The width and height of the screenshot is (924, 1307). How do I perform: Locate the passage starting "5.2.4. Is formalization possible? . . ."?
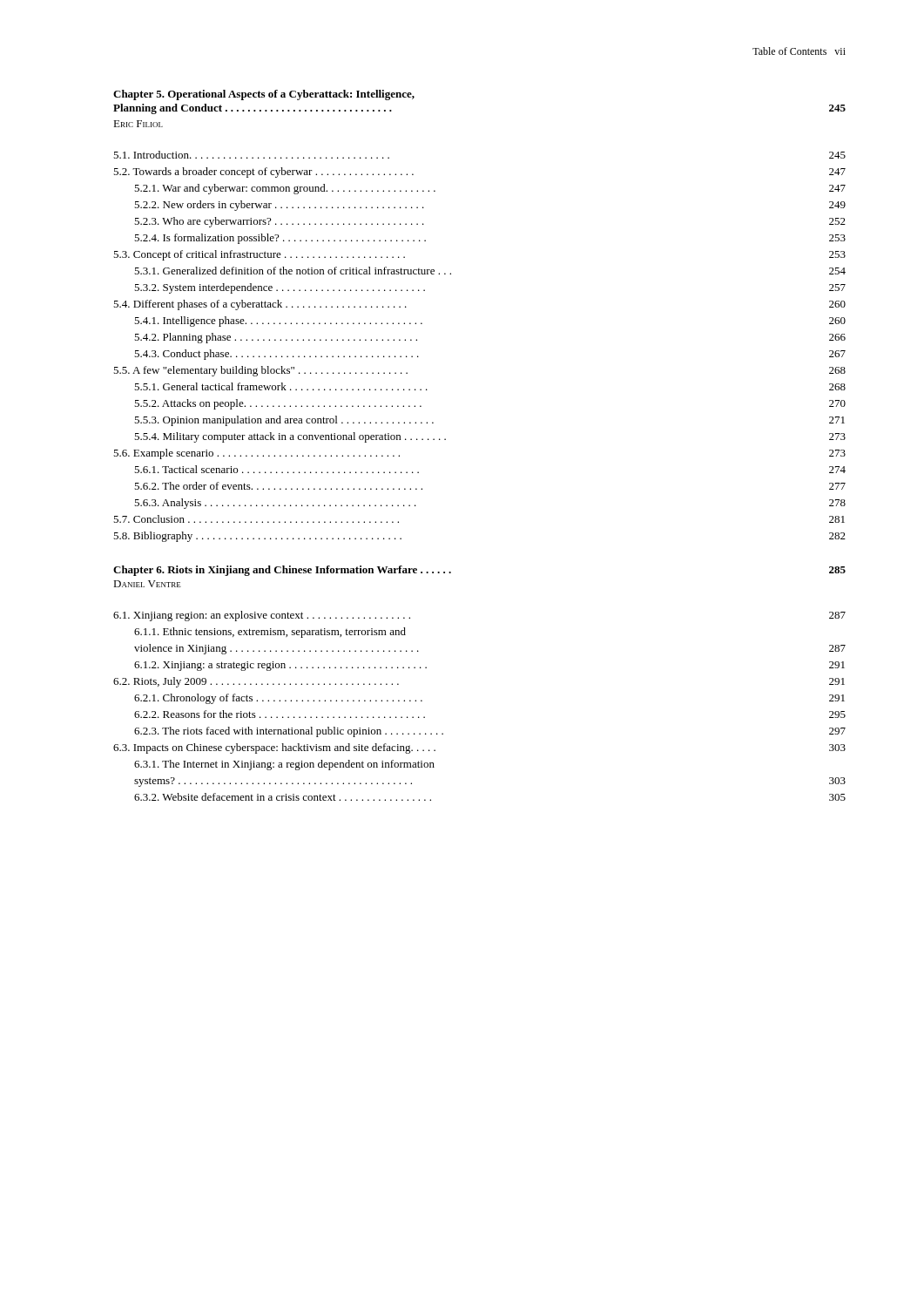[205, 238]
